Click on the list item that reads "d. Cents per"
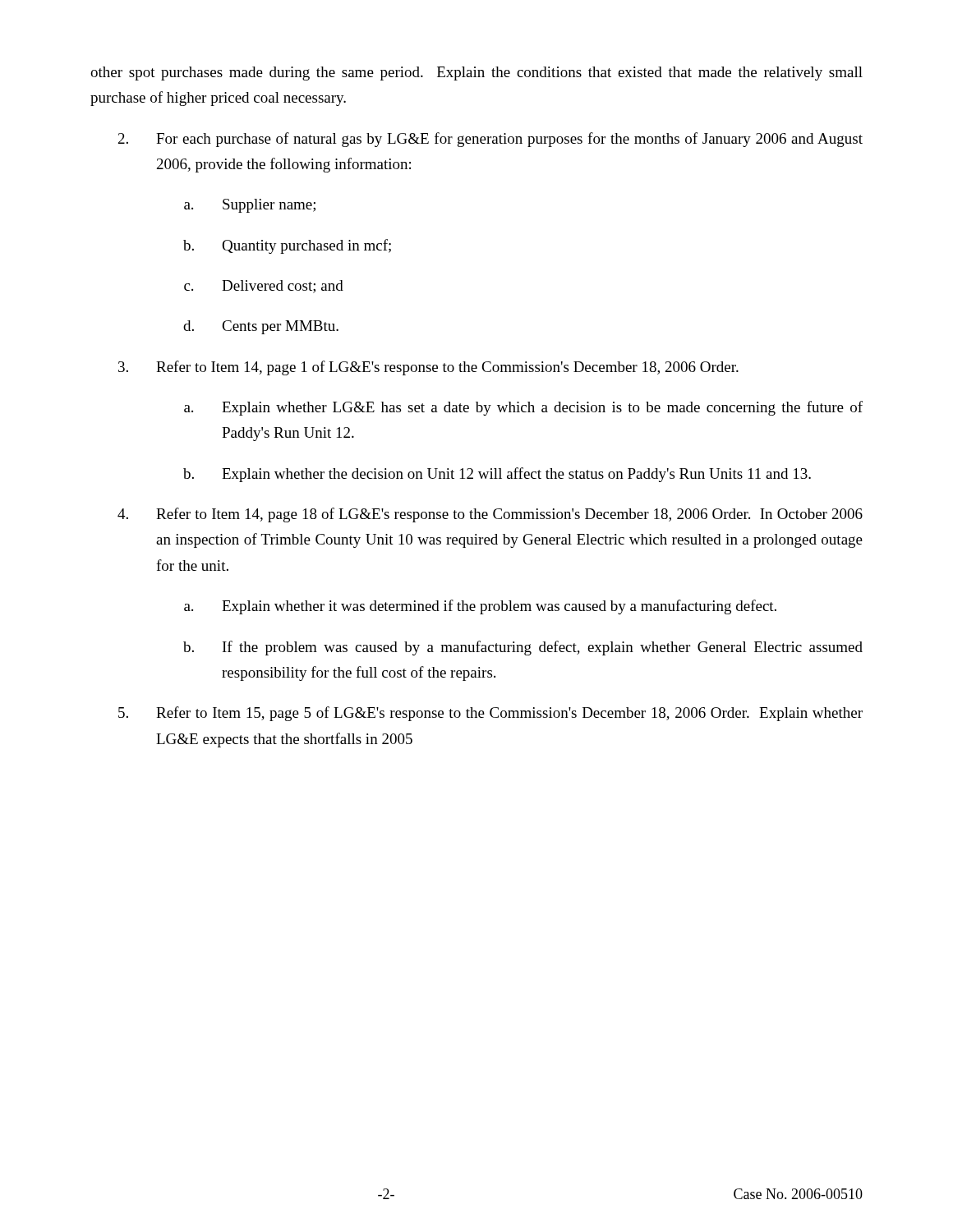953x1232 pixels. point(261,327)
